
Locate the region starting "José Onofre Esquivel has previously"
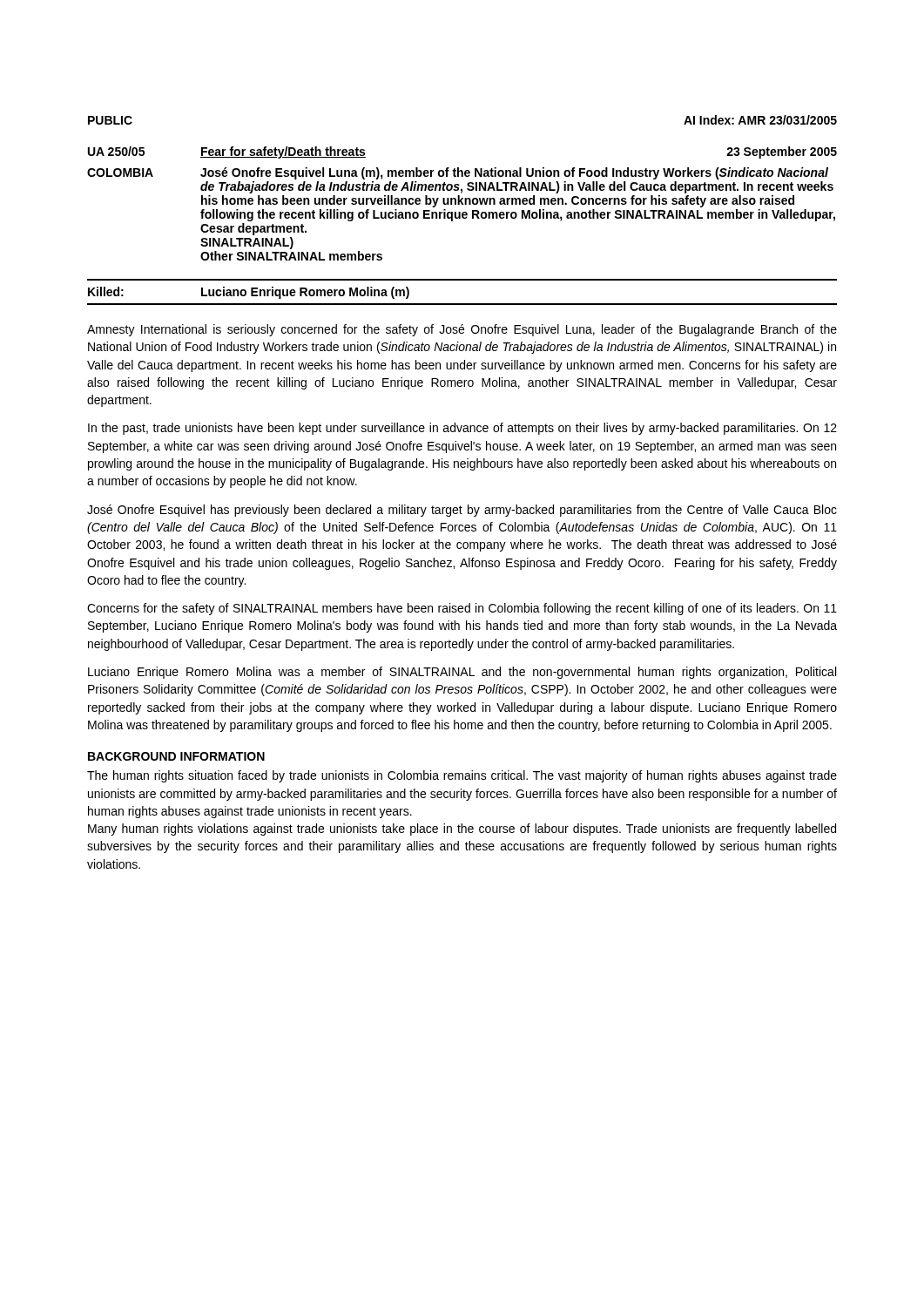pos(462,545)
